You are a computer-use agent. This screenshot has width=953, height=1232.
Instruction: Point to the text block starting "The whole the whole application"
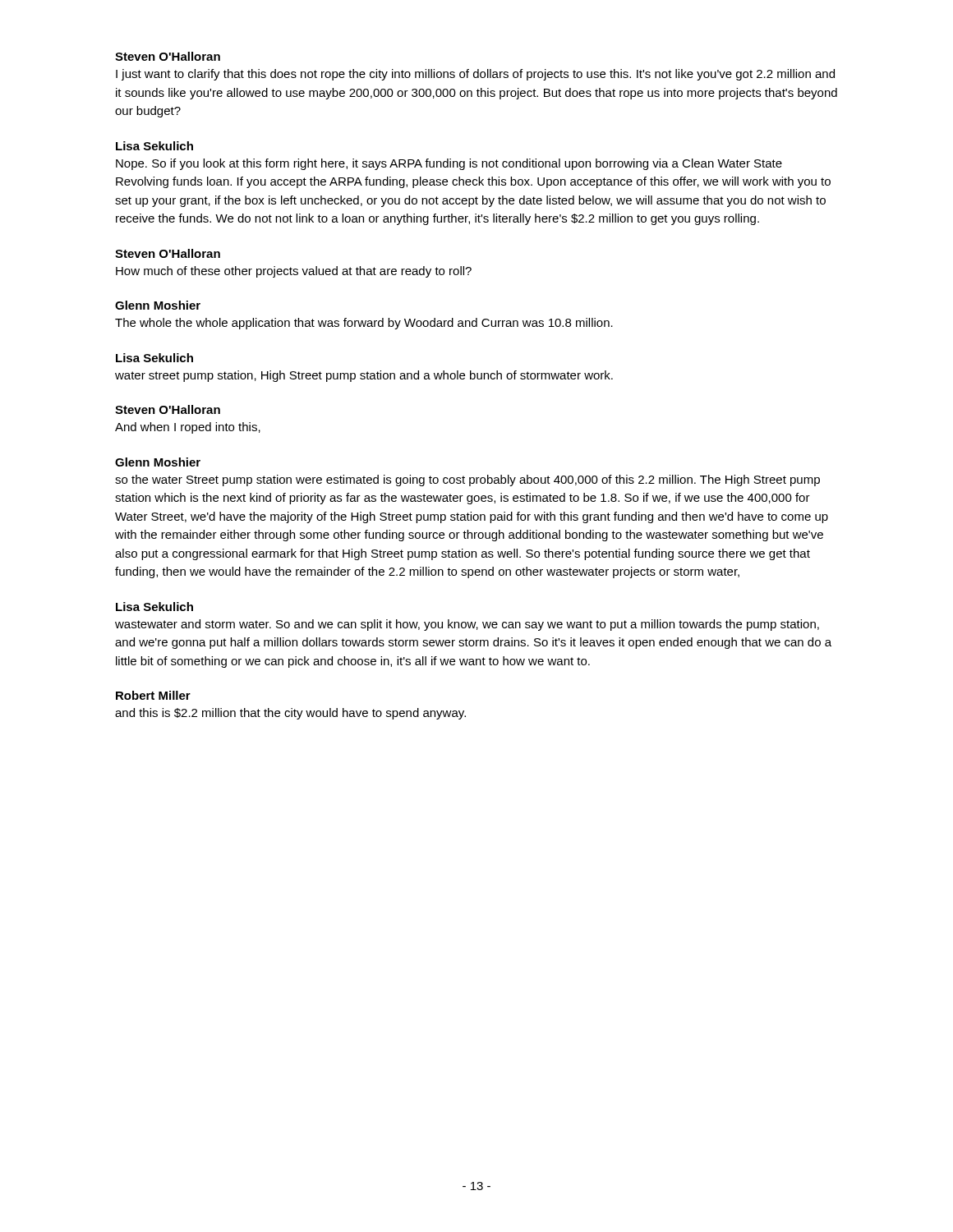[x=364, y=322]
